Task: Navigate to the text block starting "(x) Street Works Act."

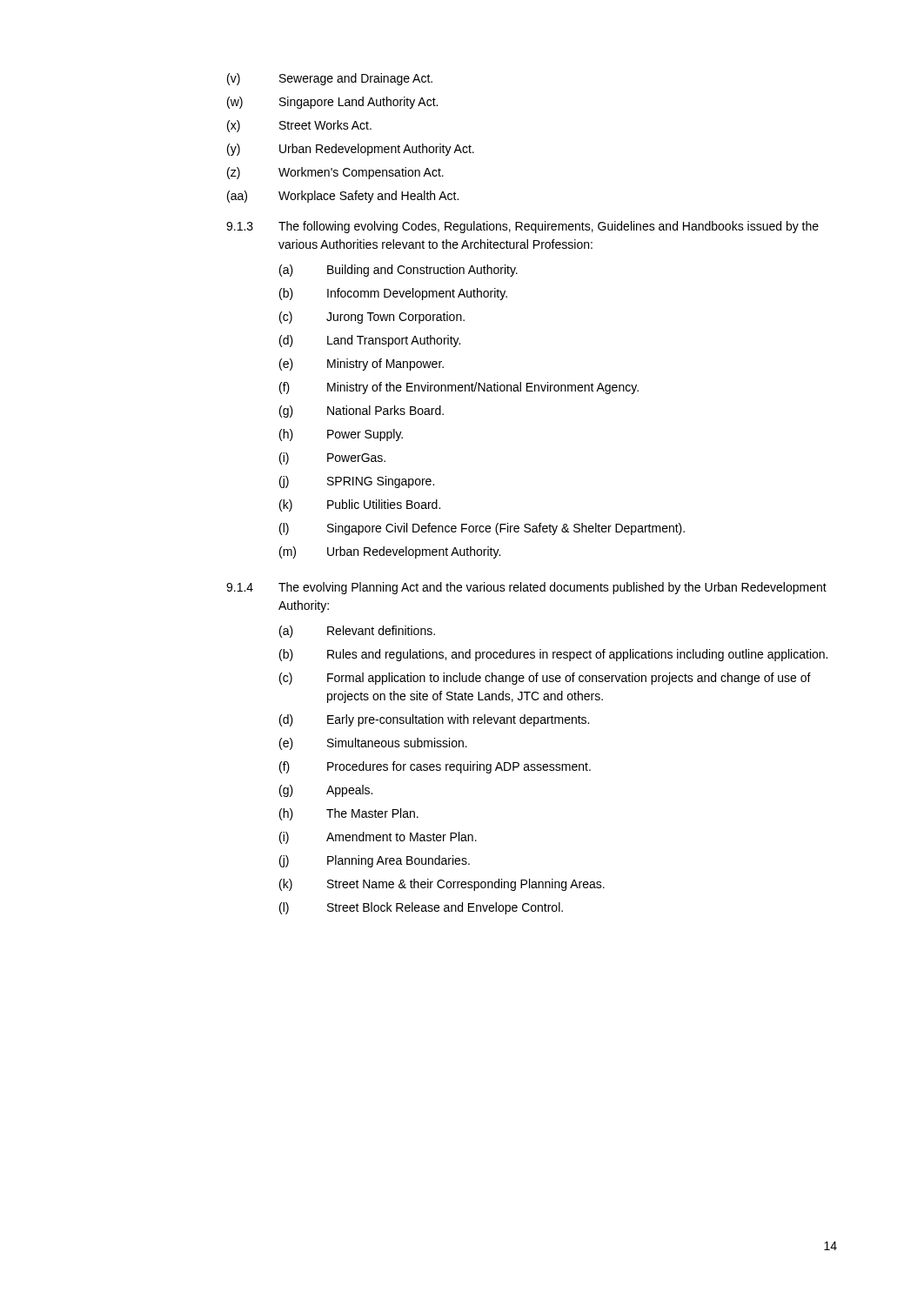Action: 299,126
